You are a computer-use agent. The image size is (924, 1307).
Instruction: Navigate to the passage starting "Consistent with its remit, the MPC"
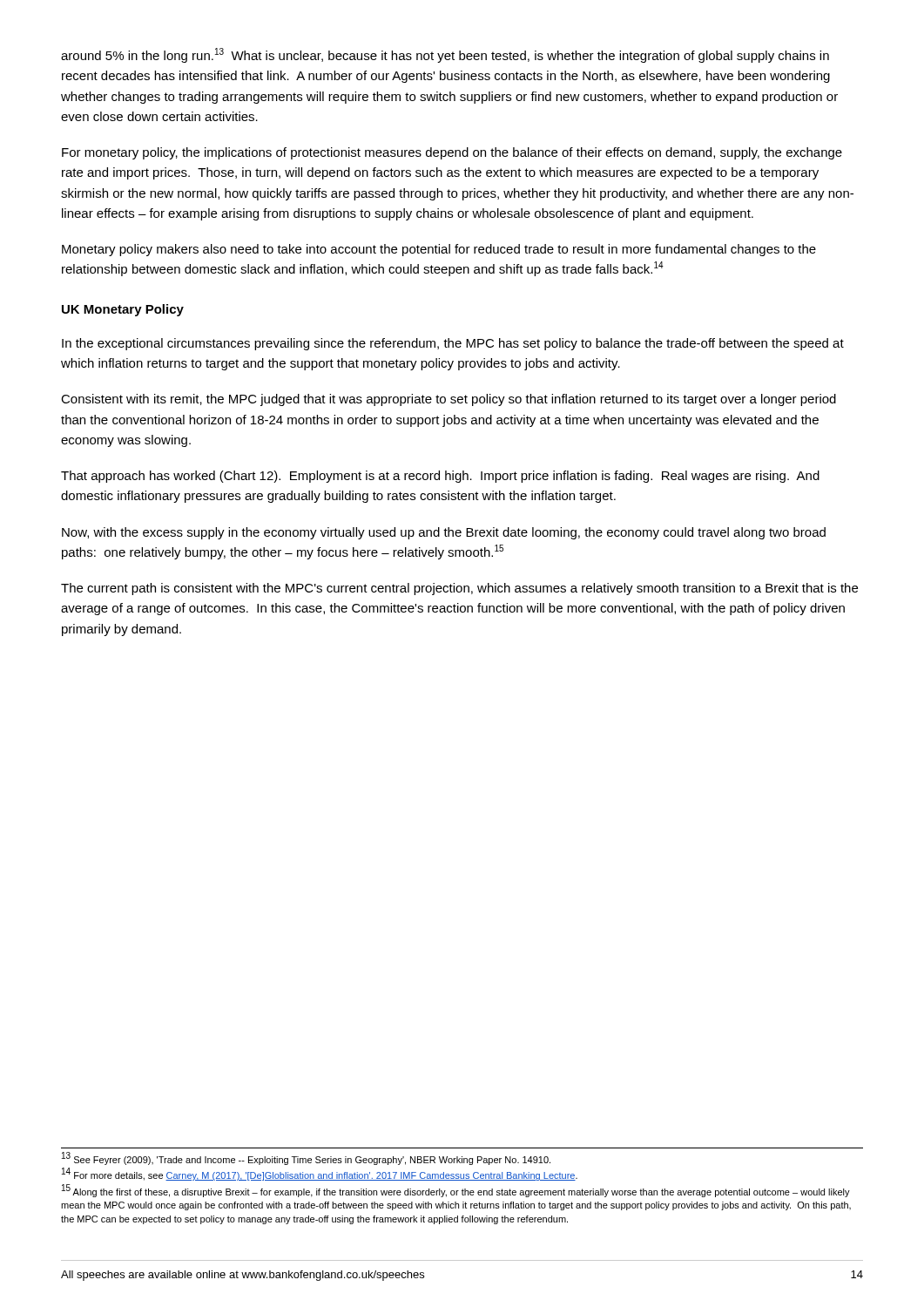[x=462, y=419]
